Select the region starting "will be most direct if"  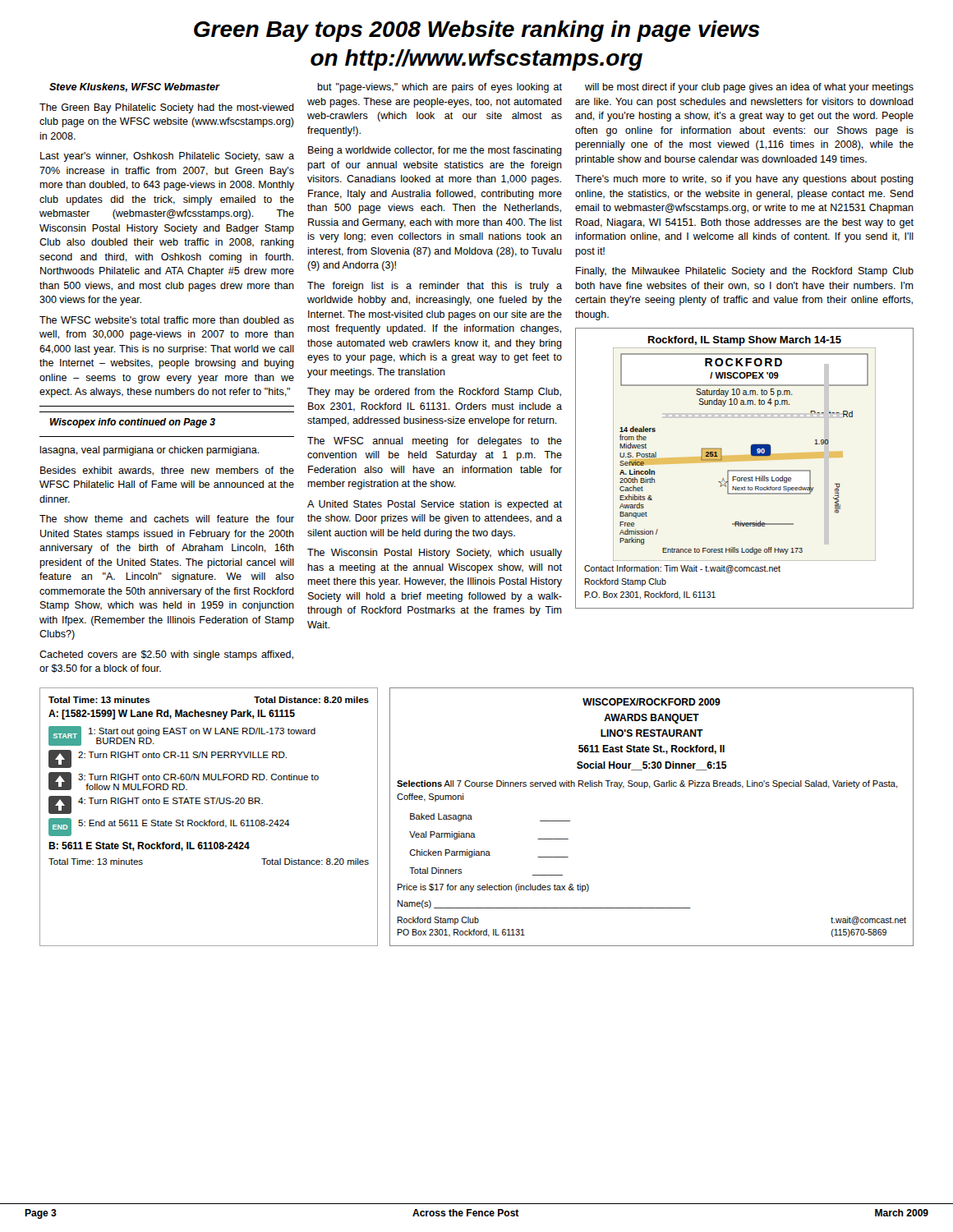744,123
